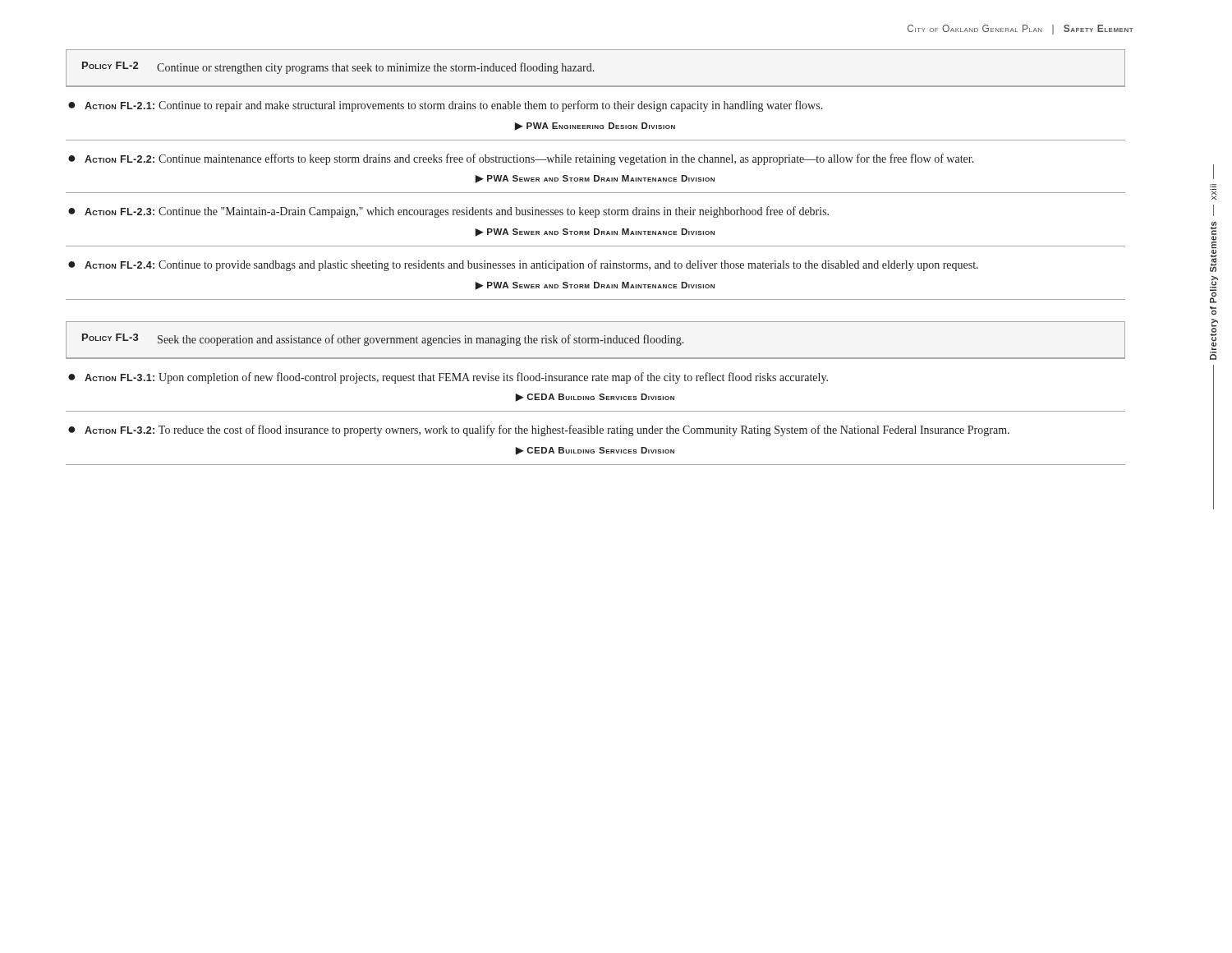Image resolution: width=1232 pixels, height=953 pixels.
Task: Click on the region starting "Policy FL-2 Continue or strengthen city programs that"
Action: click(x=338, y=68)
